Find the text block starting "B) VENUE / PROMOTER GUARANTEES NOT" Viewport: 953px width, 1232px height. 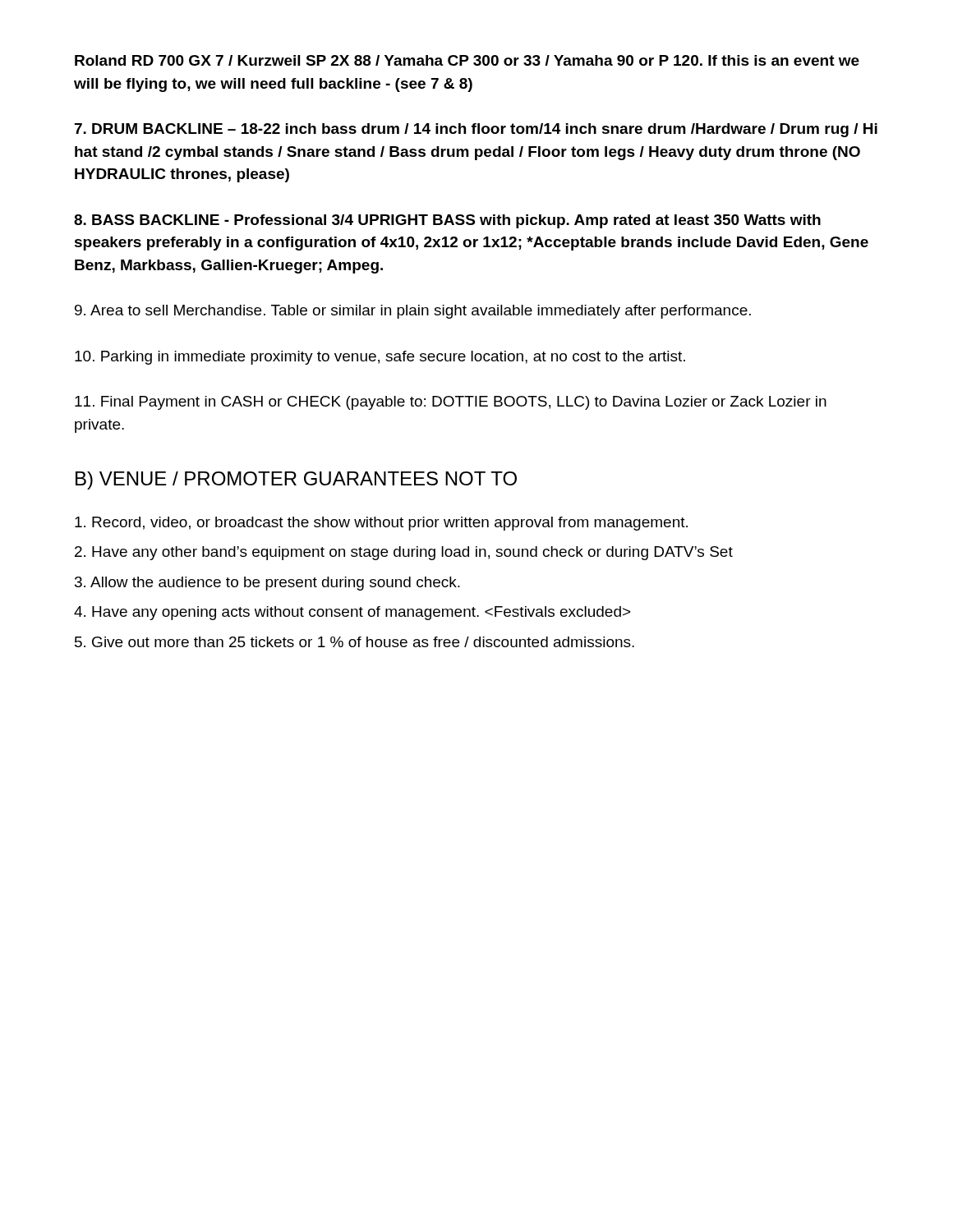[296, 478]
